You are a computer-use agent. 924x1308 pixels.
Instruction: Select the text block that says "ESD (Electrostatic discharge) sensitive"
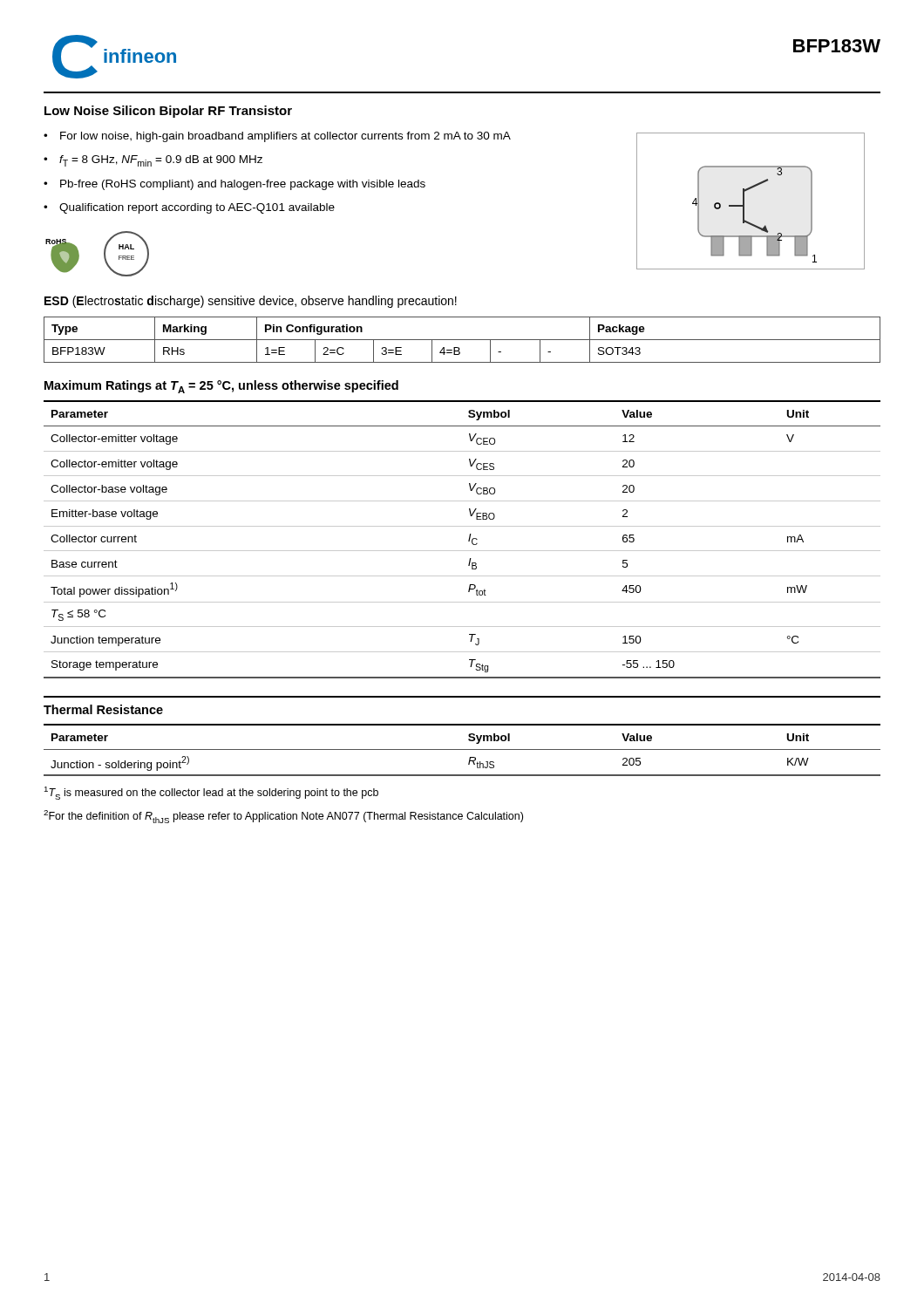[x=250, y=301]
